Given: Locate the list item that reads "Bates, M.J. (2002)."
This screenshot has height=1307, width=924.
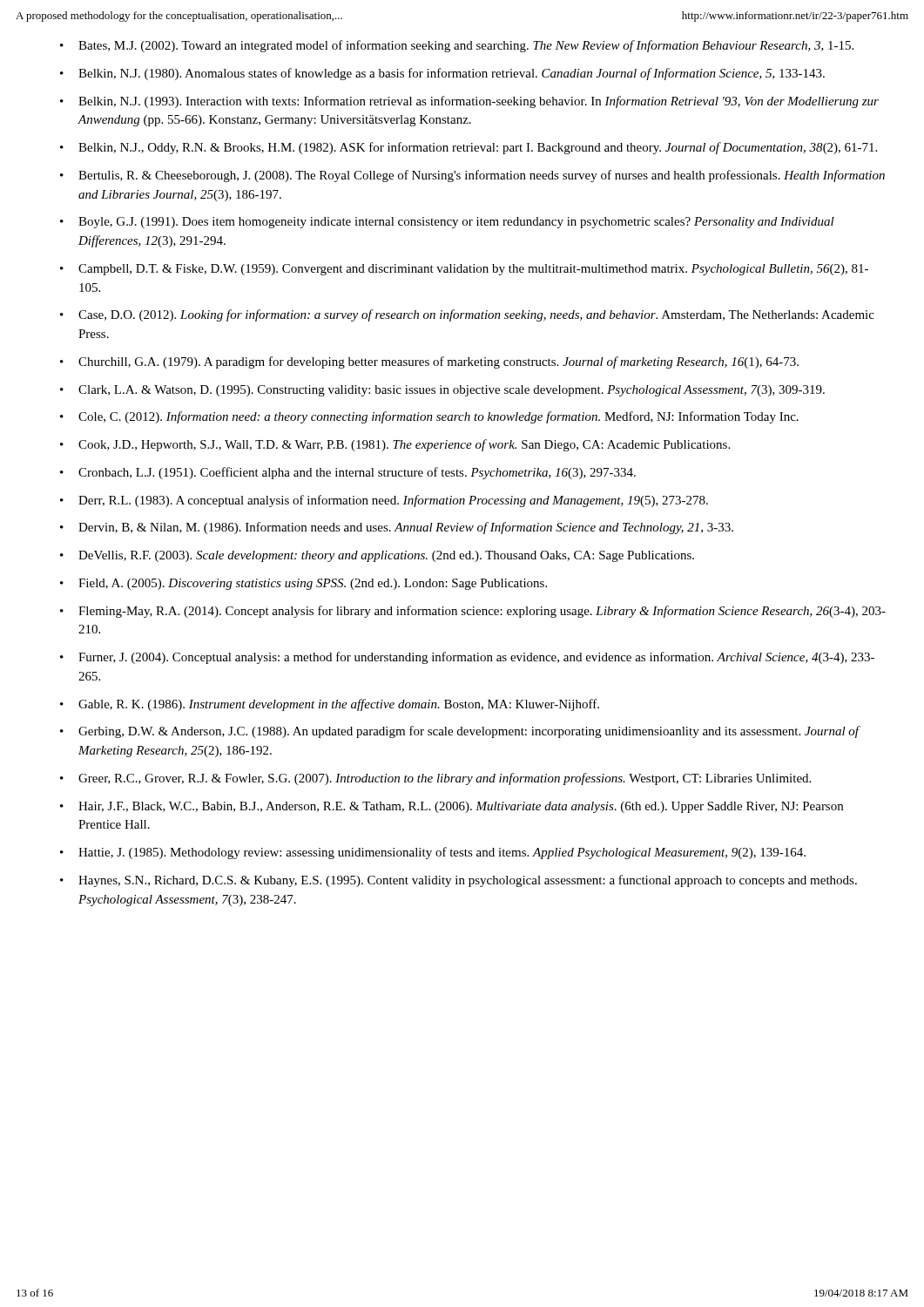Looking at the screenshot, I should [x=466, y=45].
